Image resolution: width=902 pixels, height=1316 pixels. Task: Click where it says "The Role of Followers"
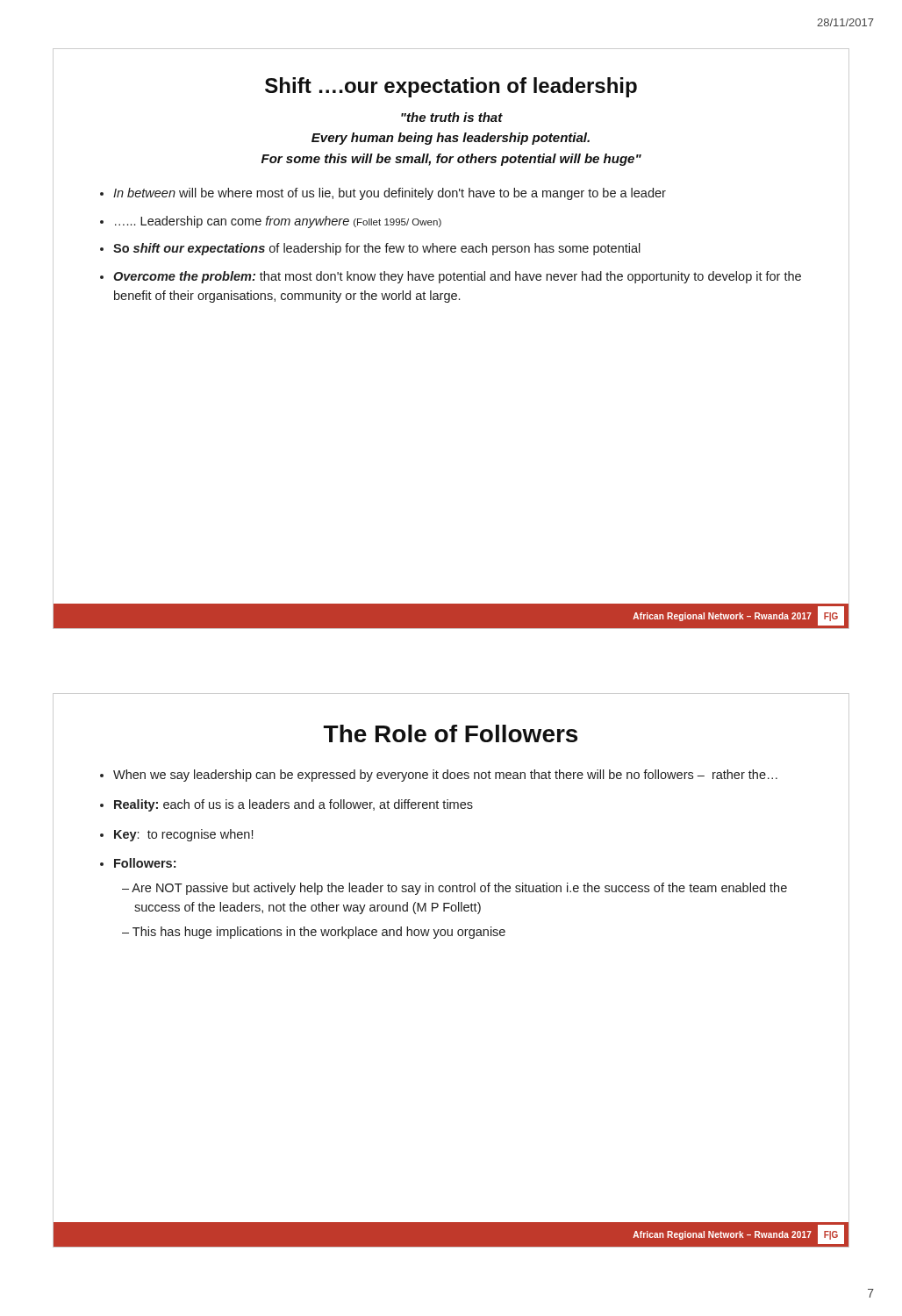coord(451,734)
